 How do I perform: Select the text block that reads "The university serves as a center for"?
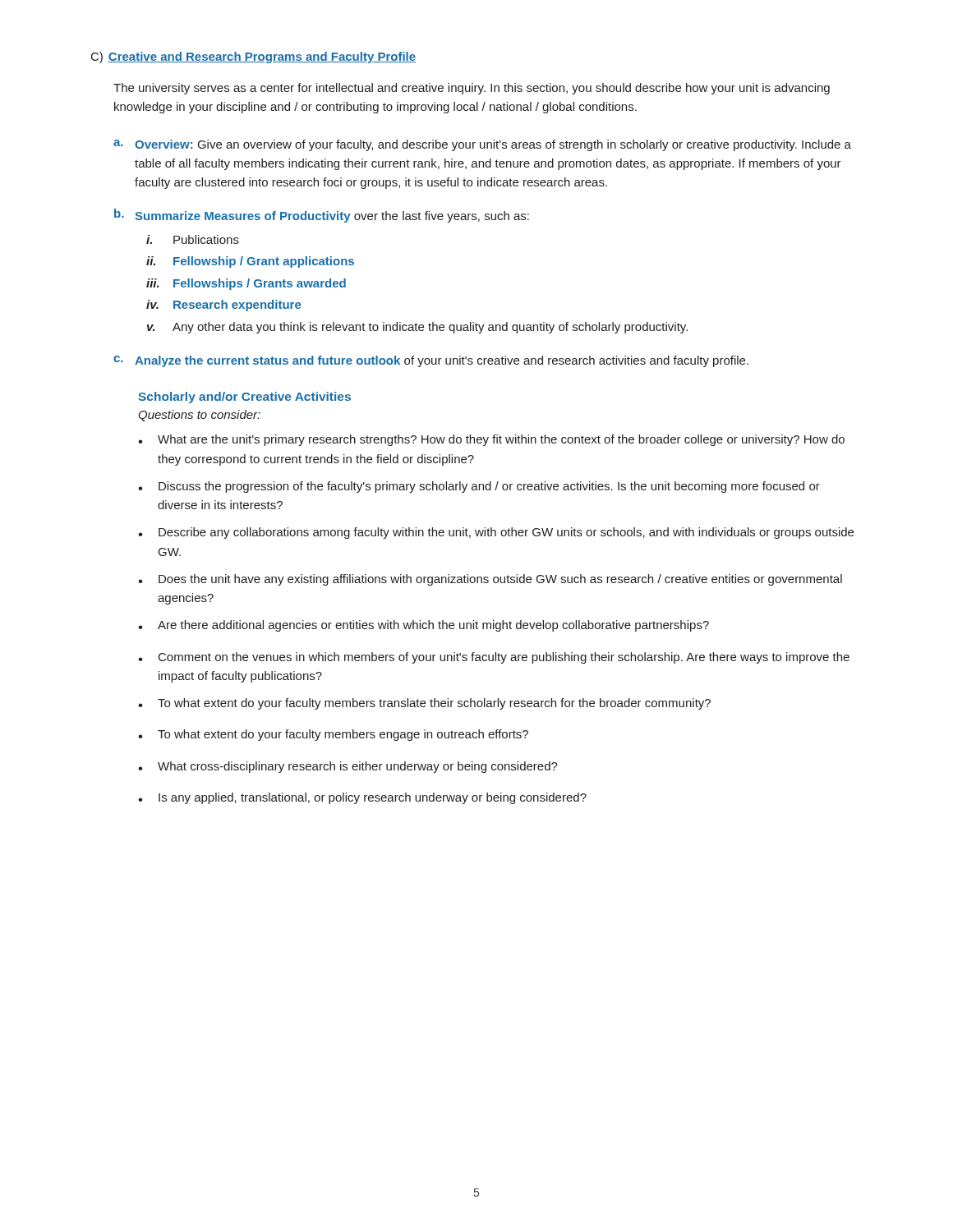click(x=472, y=97)
